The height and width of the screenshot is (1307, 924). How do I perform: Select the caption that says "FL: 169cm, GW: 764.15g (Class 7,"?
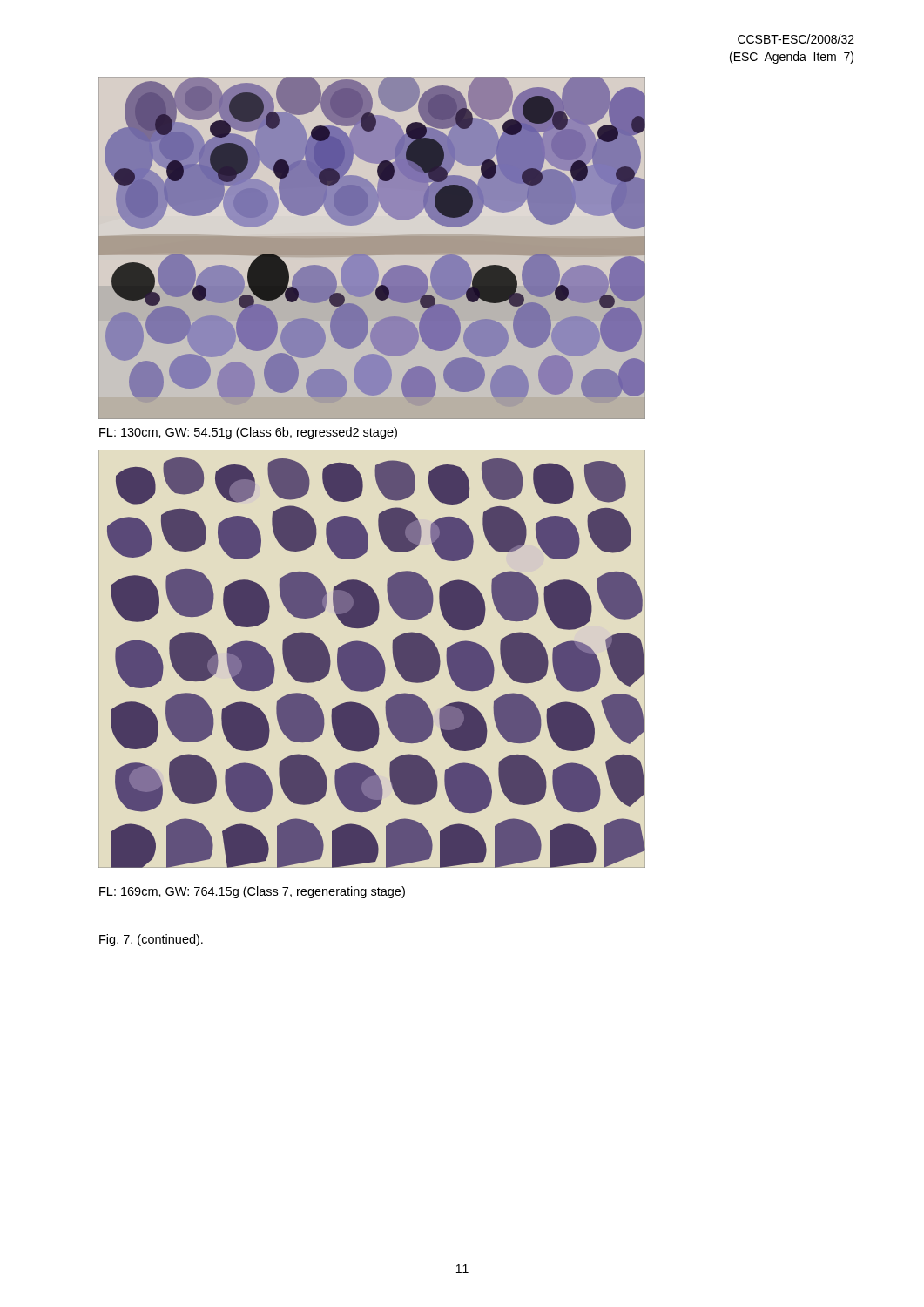pyautogui.click(x=252, y=891)
